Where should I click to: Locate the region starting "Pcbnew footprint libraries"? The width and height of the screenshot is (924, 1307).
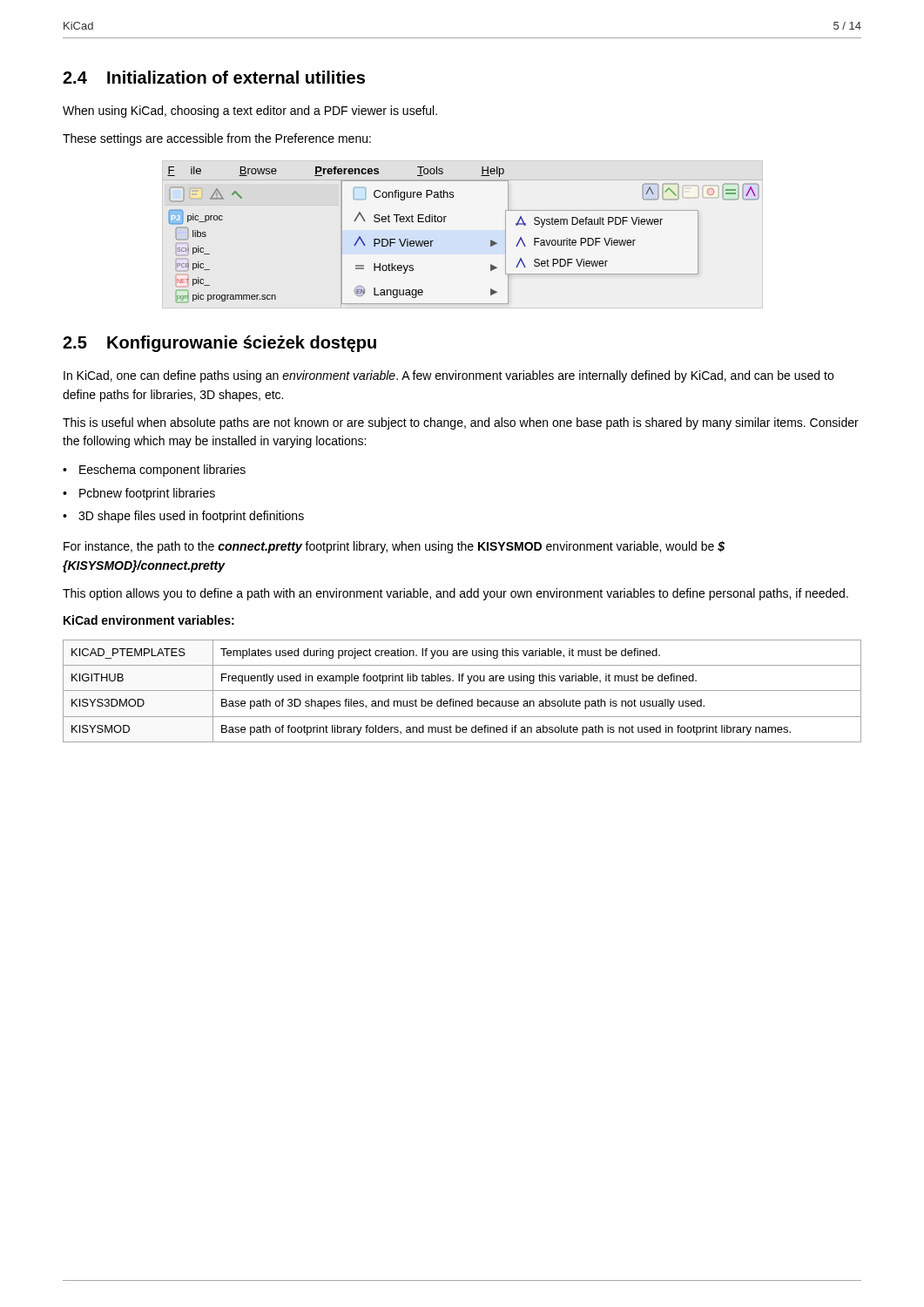pyautogui.click(x=147, y=493)
